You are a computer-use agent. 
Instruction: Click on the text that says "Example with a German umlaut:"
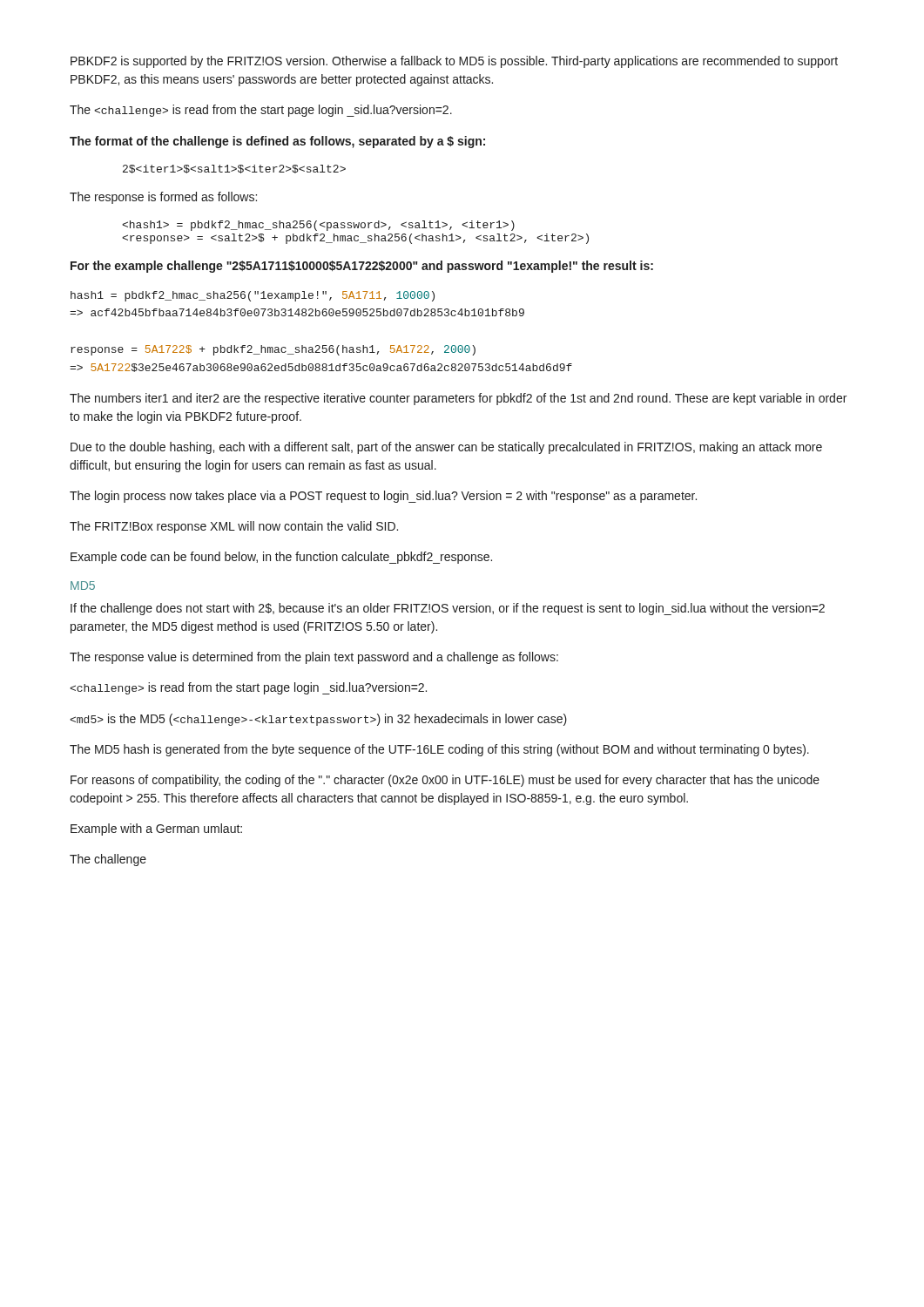pos(156,829)
